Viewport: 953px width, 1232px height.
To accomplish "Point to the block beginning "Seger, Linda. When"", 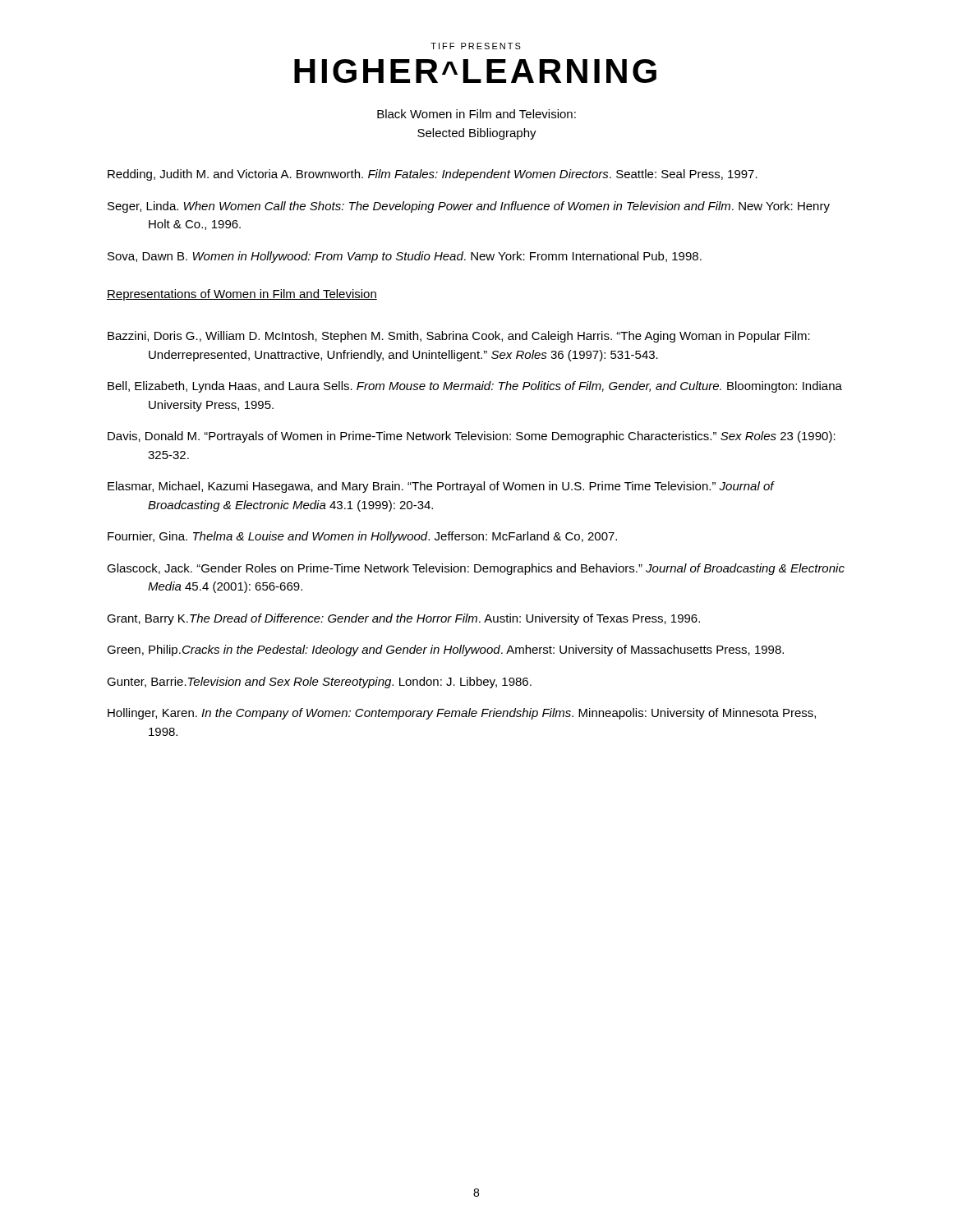I will click(468, 215).
